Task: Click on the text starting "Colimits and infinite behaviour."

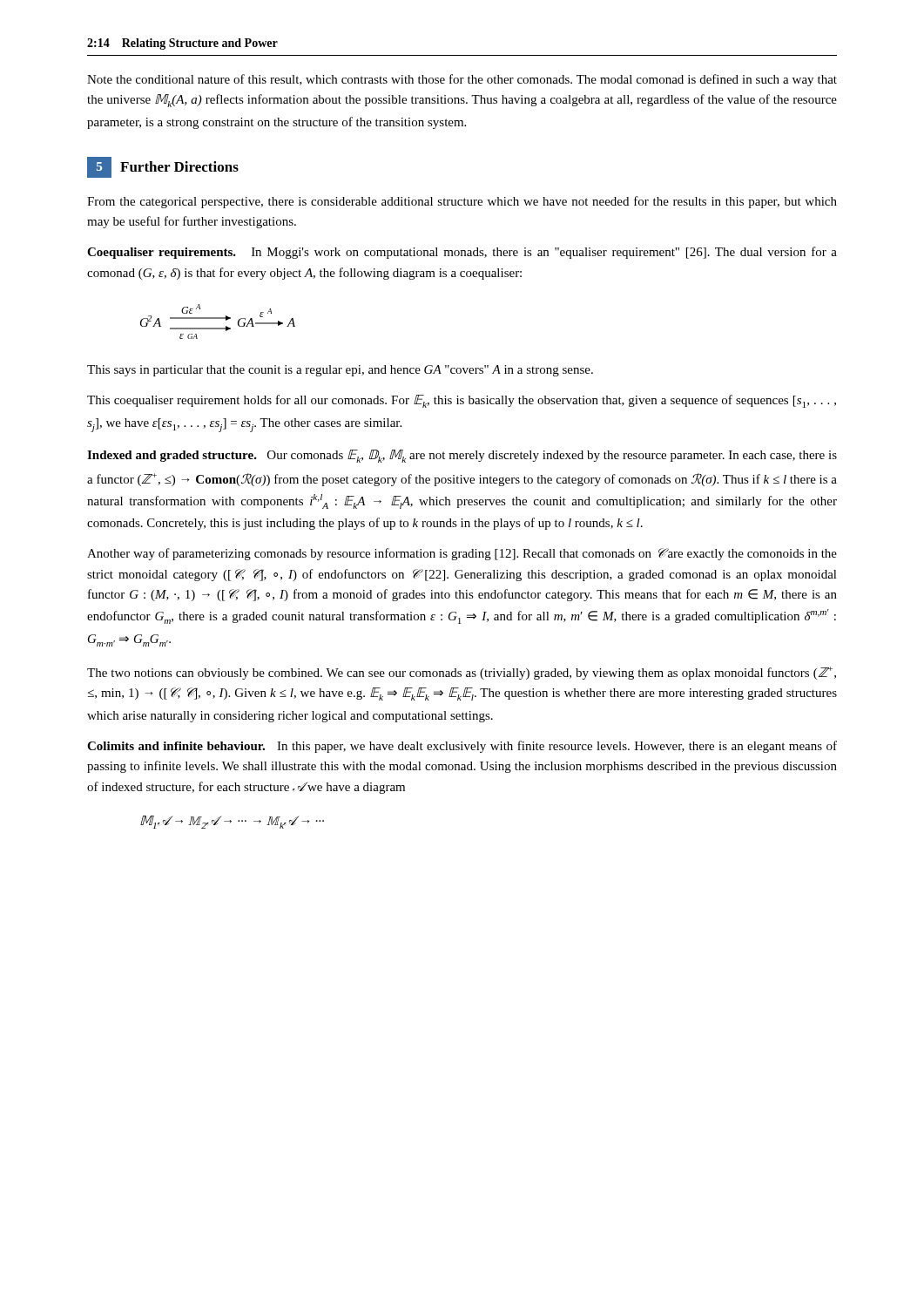Action: (462, 767)
